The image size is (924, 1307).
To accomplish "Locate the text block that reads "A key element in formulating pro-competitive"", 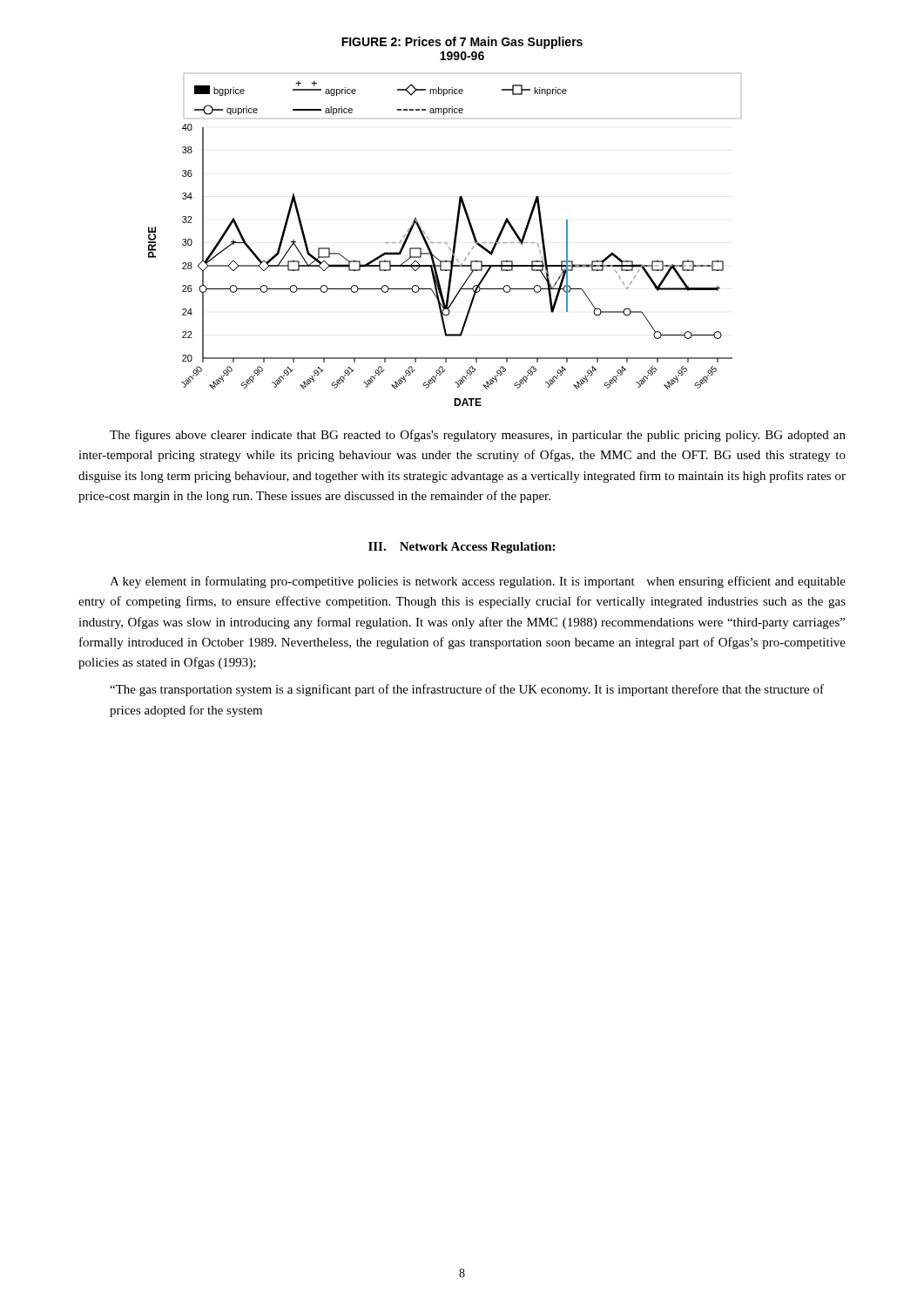I will [462, 622].
